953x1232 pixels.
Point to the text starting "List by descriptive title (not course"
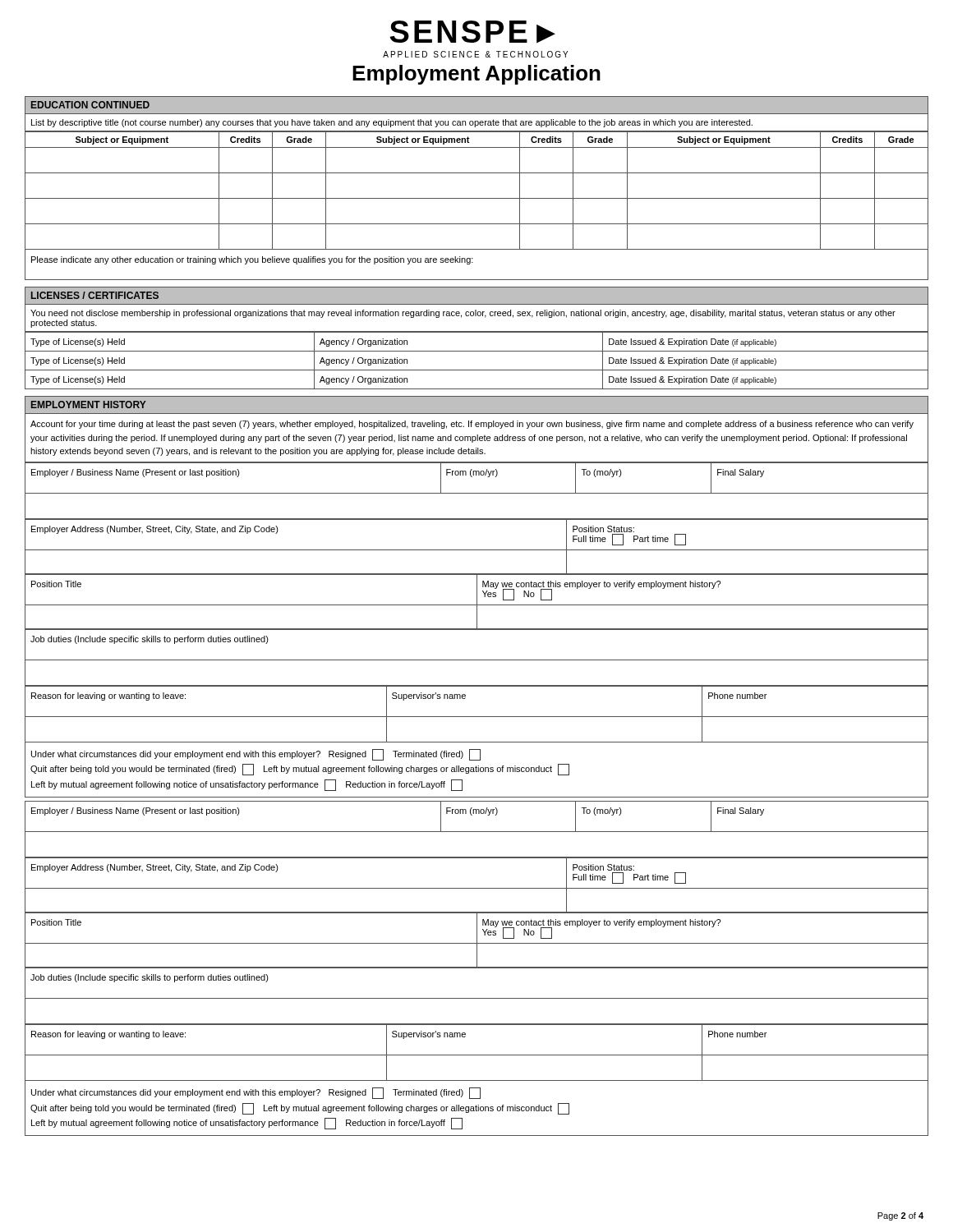(392, 122)
